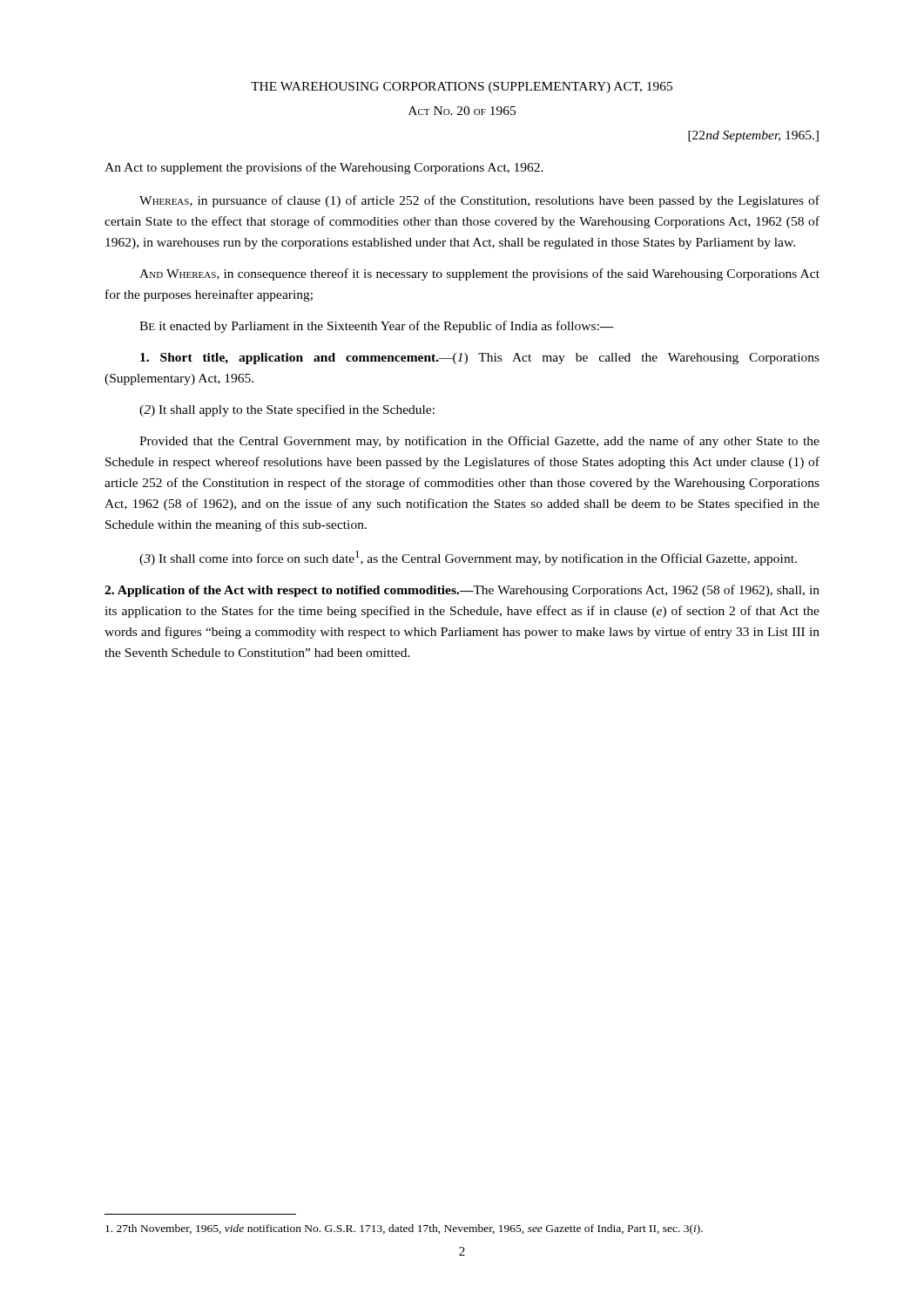Find the block on this page that starts "(3) It shall come into force on such"
924x1307 pixels.
(x=468, y=557)
